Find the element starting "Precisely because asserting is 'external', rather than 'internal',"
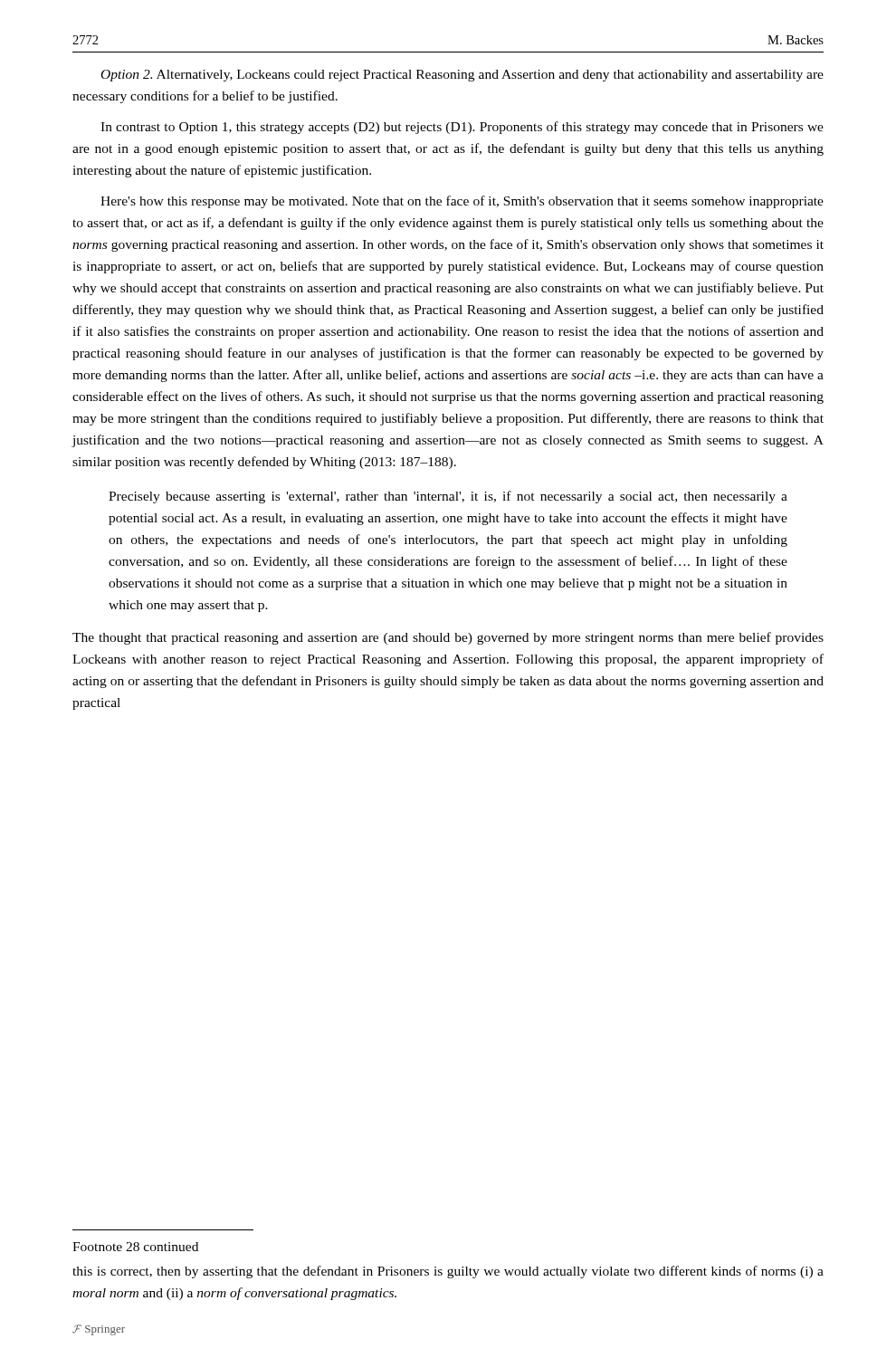896x1358 pixels. (x=448, y=551)
